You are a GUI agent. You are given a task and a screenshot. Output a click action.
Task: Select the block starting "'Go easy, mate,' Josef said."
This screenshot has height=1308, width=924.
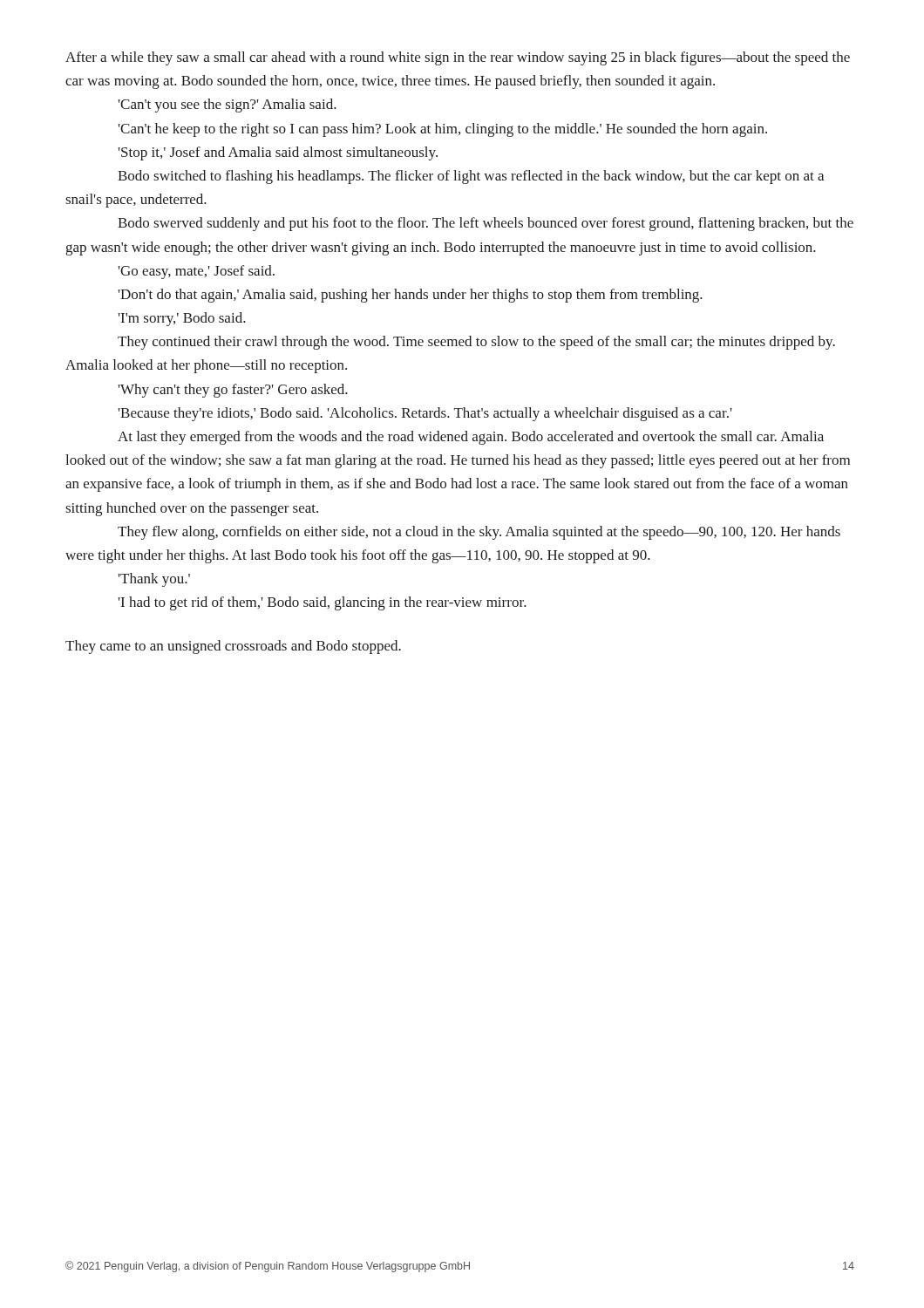[197, 272]
